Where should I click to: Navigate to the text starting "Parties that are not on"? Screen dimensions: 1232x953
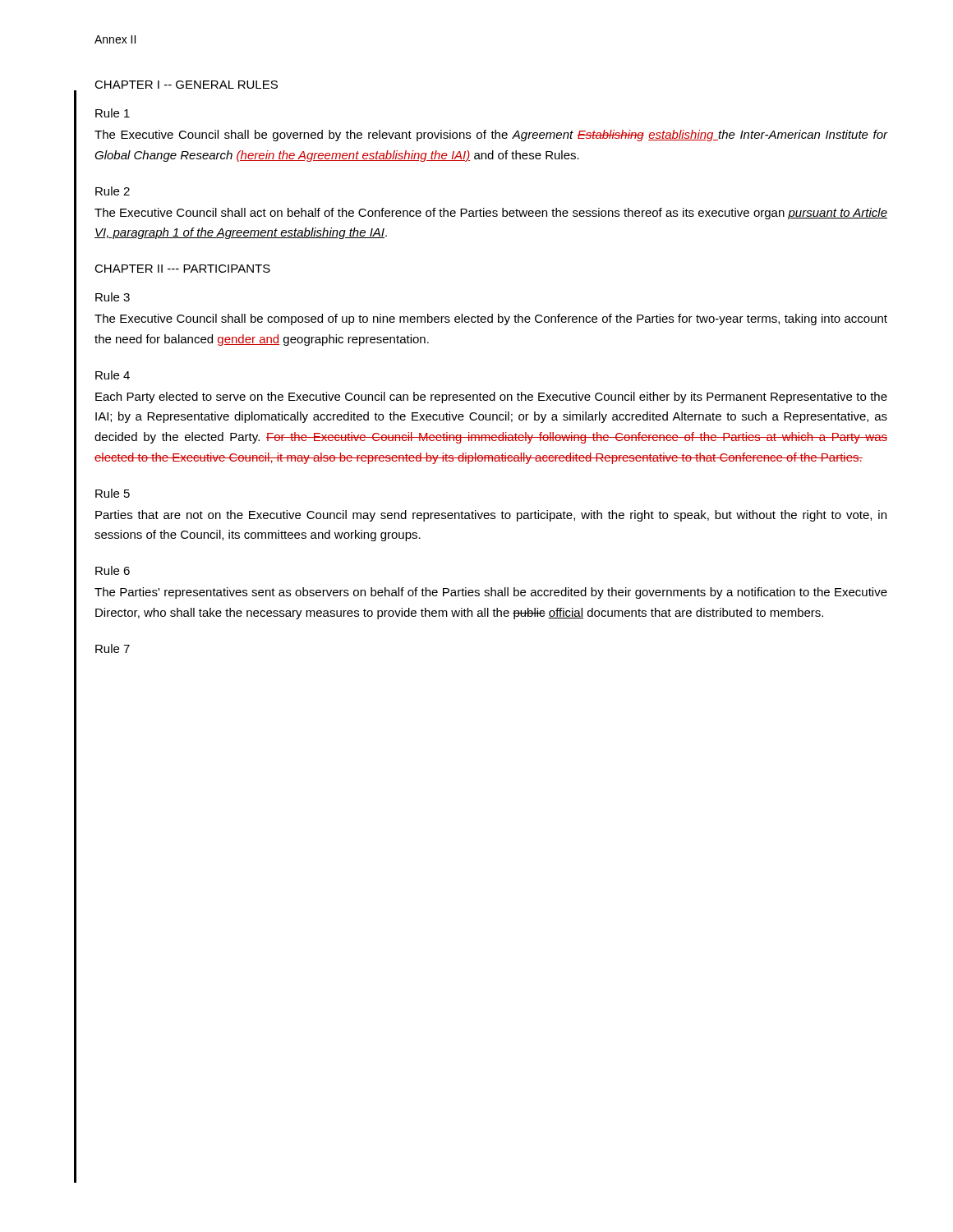pos(491,524)
